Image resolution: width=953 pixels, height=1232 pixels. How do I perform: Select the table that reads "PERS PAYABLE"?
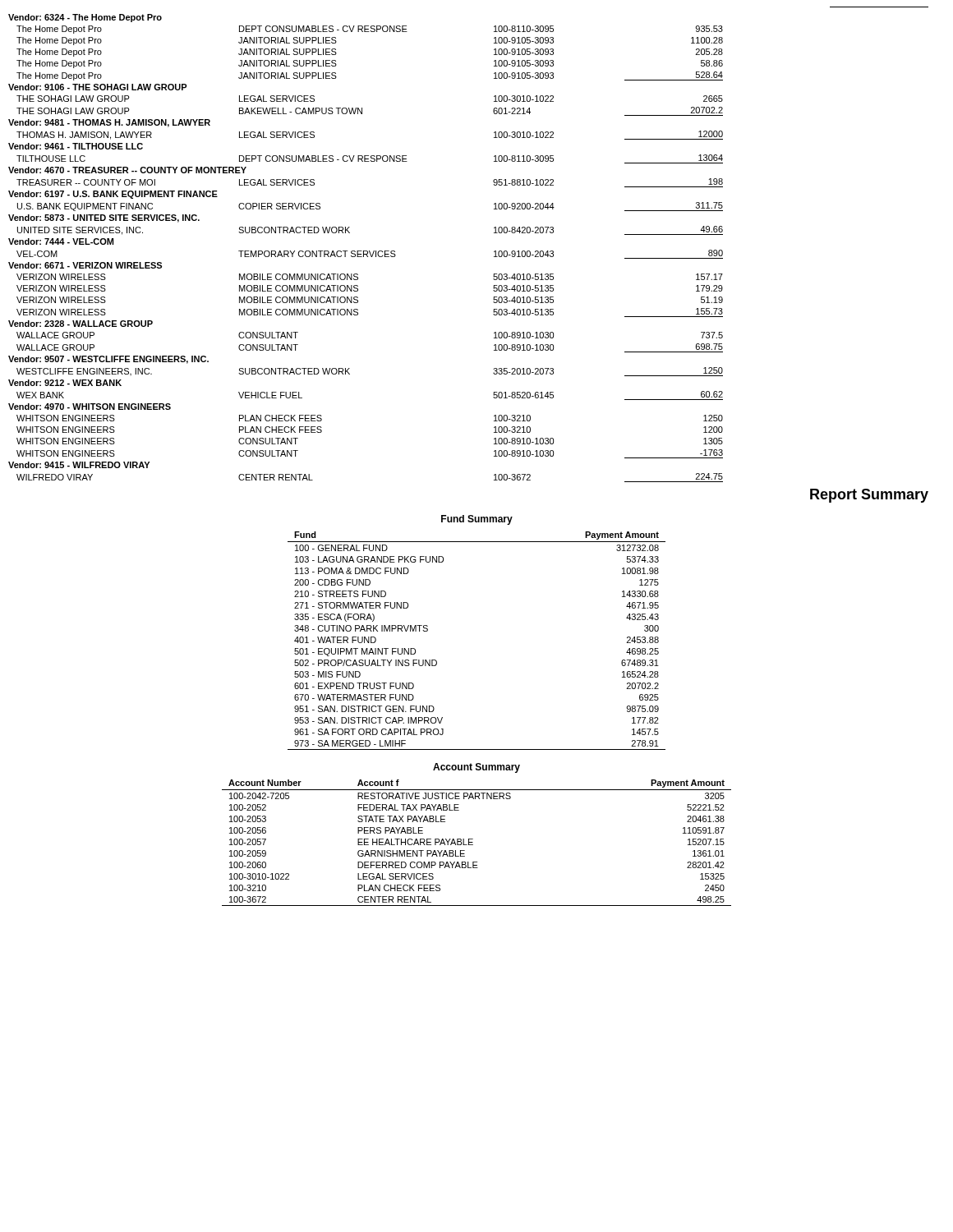pos(476,841)
